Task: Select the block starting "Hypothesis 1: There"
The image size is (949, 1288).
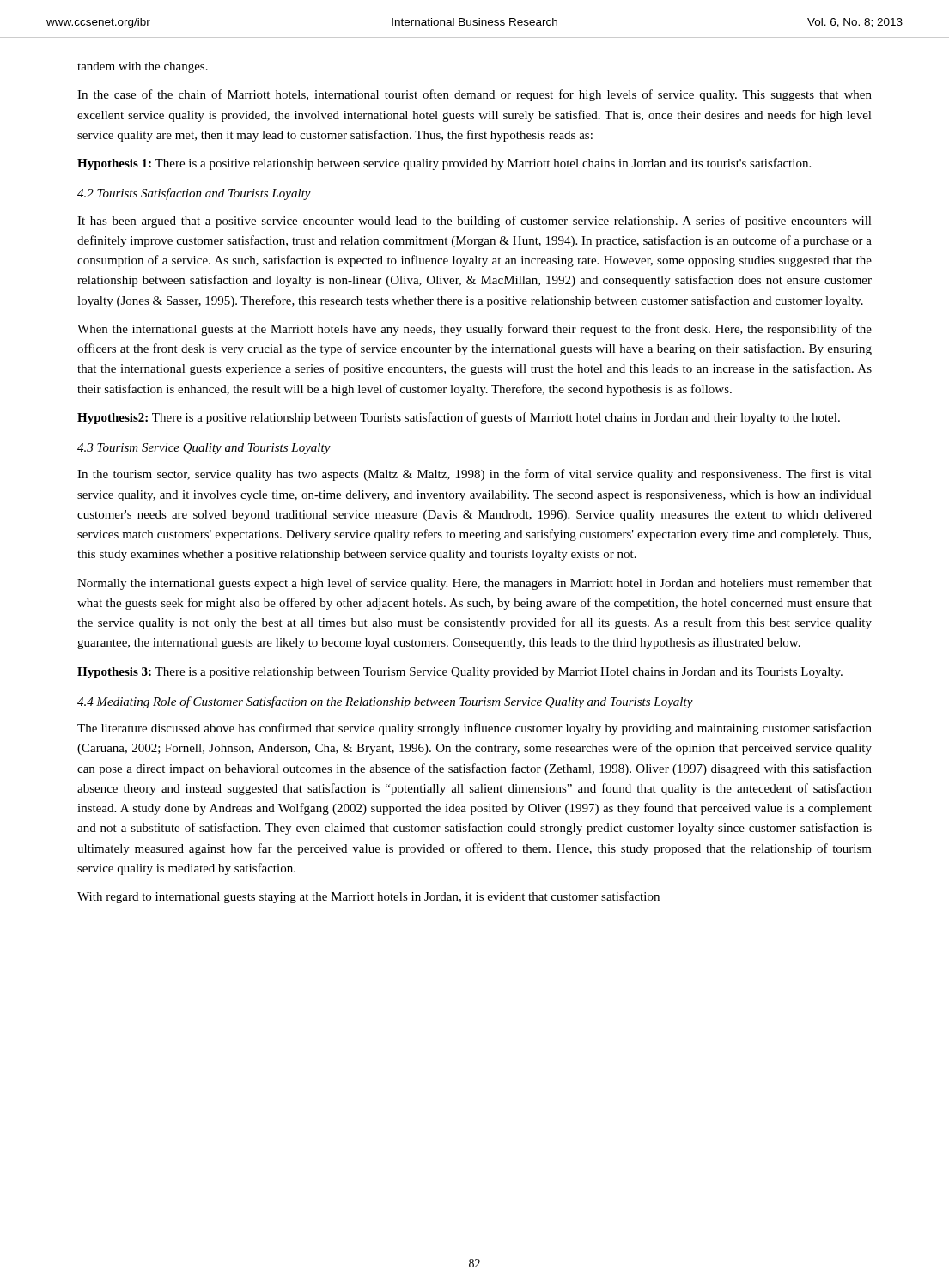Action: [474, 164]
